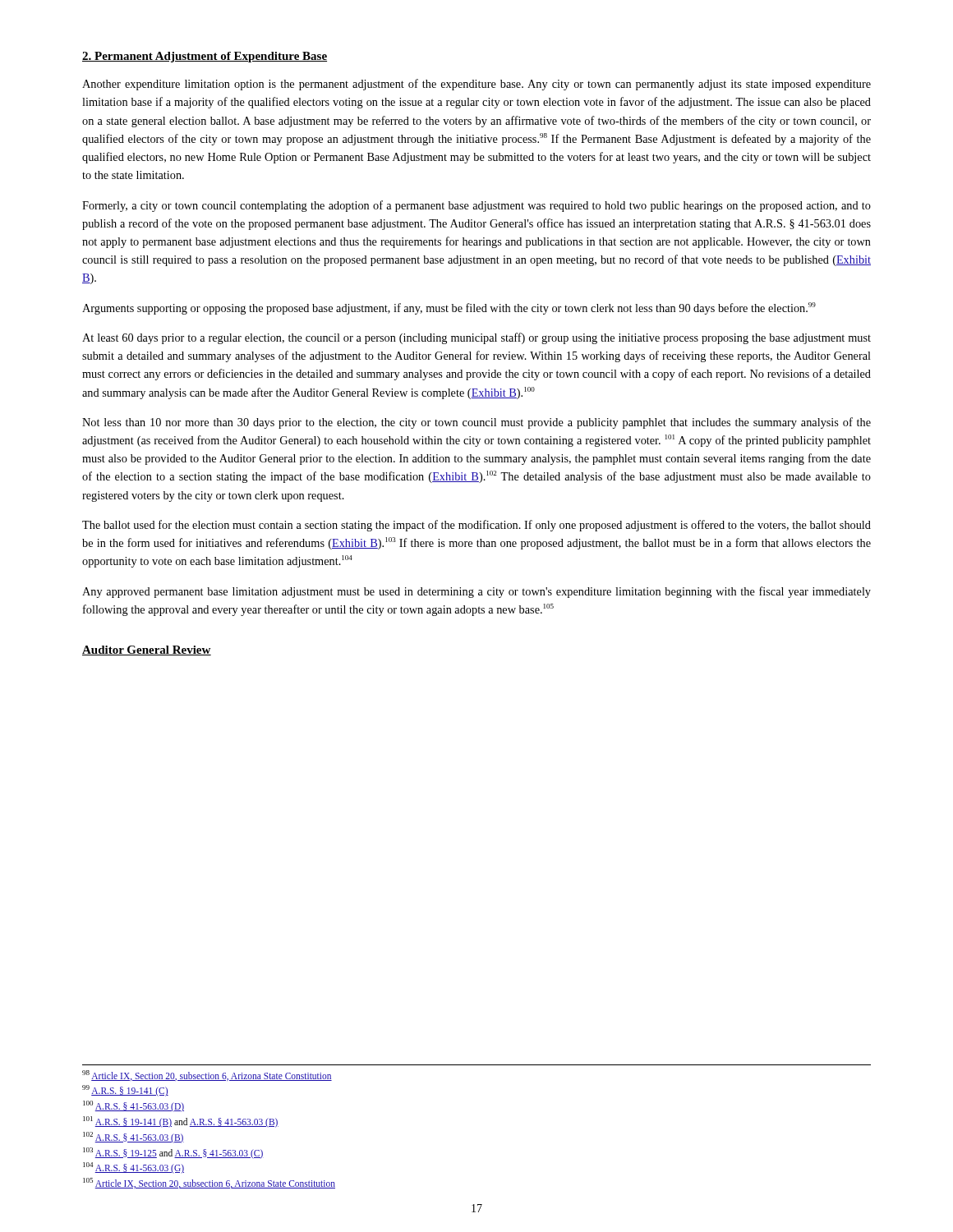953x1232 pixels.
Task: Locate the text "104 A.R.S. § 41-563.03 (G)"
Action: [133, 1167]
